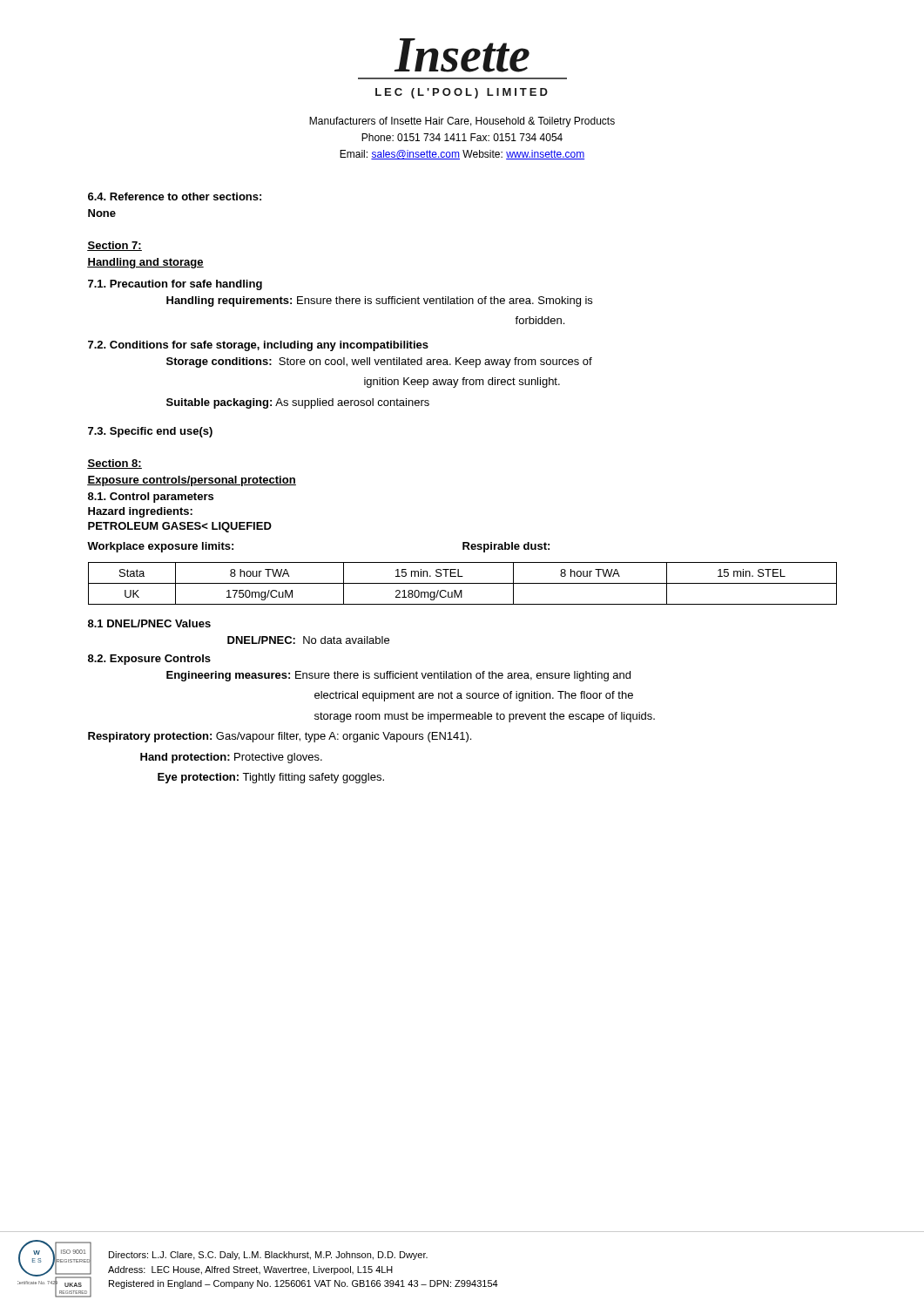The width and height of the screenshot is (924, 1307).
Task: Click the passage that begins "Eye protection: Tightly fitting safety"
Action: coord(271,777)
